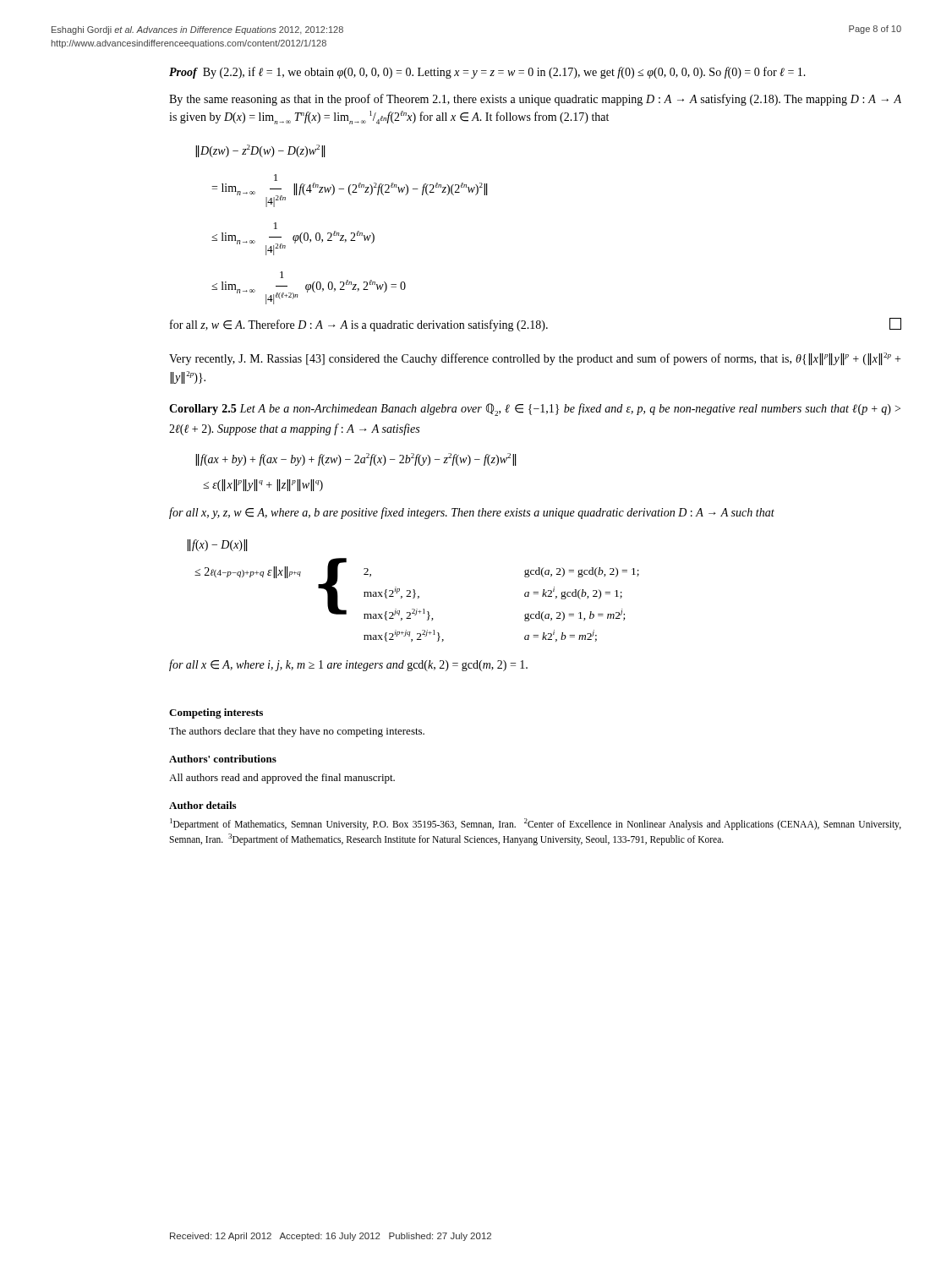
Task: Click on the element starting "‖D(zw) − z2D(w) − D(z)w2‖"
Action: (260, 151)
